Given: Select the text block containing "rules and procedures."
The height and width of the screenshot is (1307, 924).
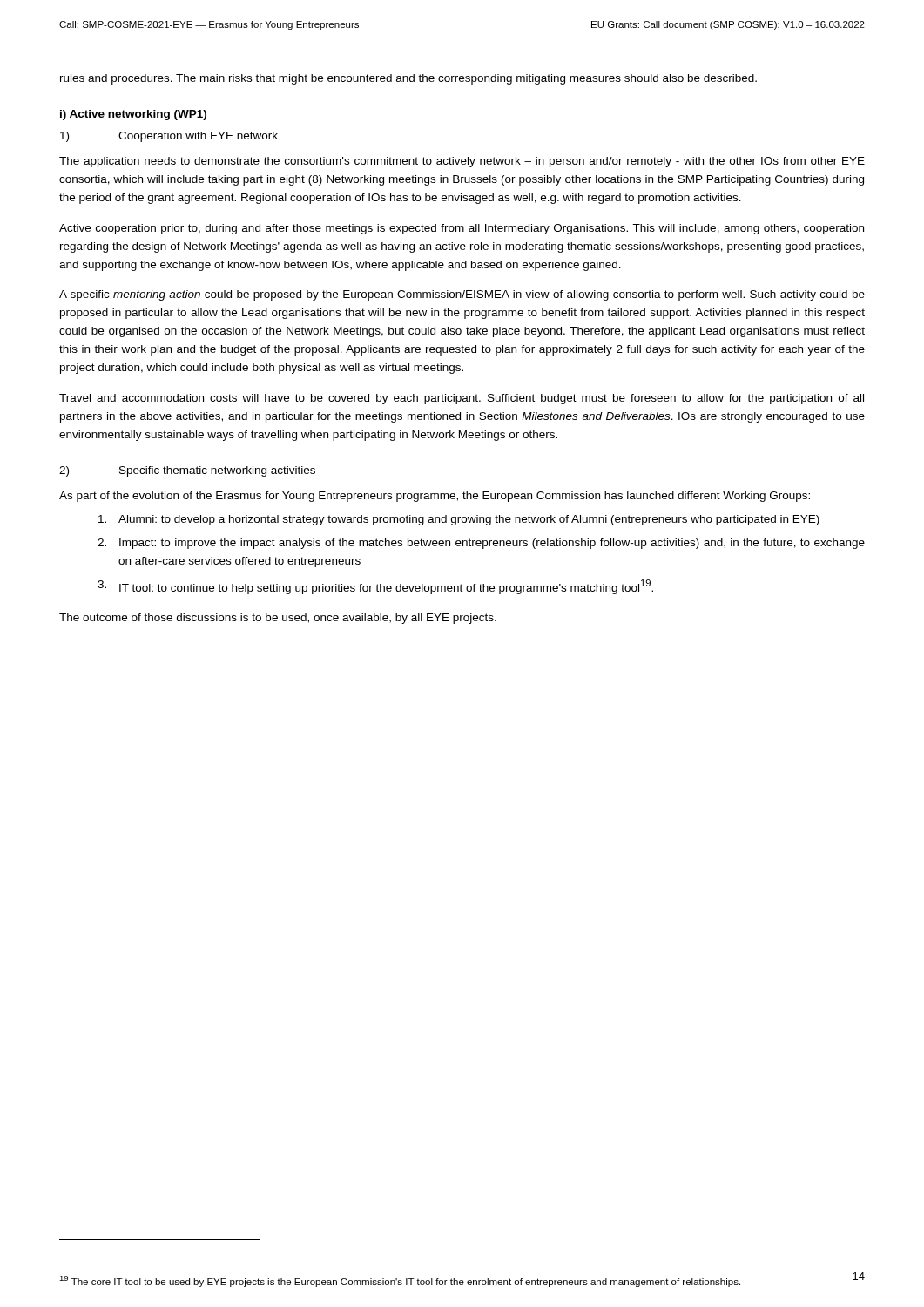Looking at the screenshot, I should (408, 78).
